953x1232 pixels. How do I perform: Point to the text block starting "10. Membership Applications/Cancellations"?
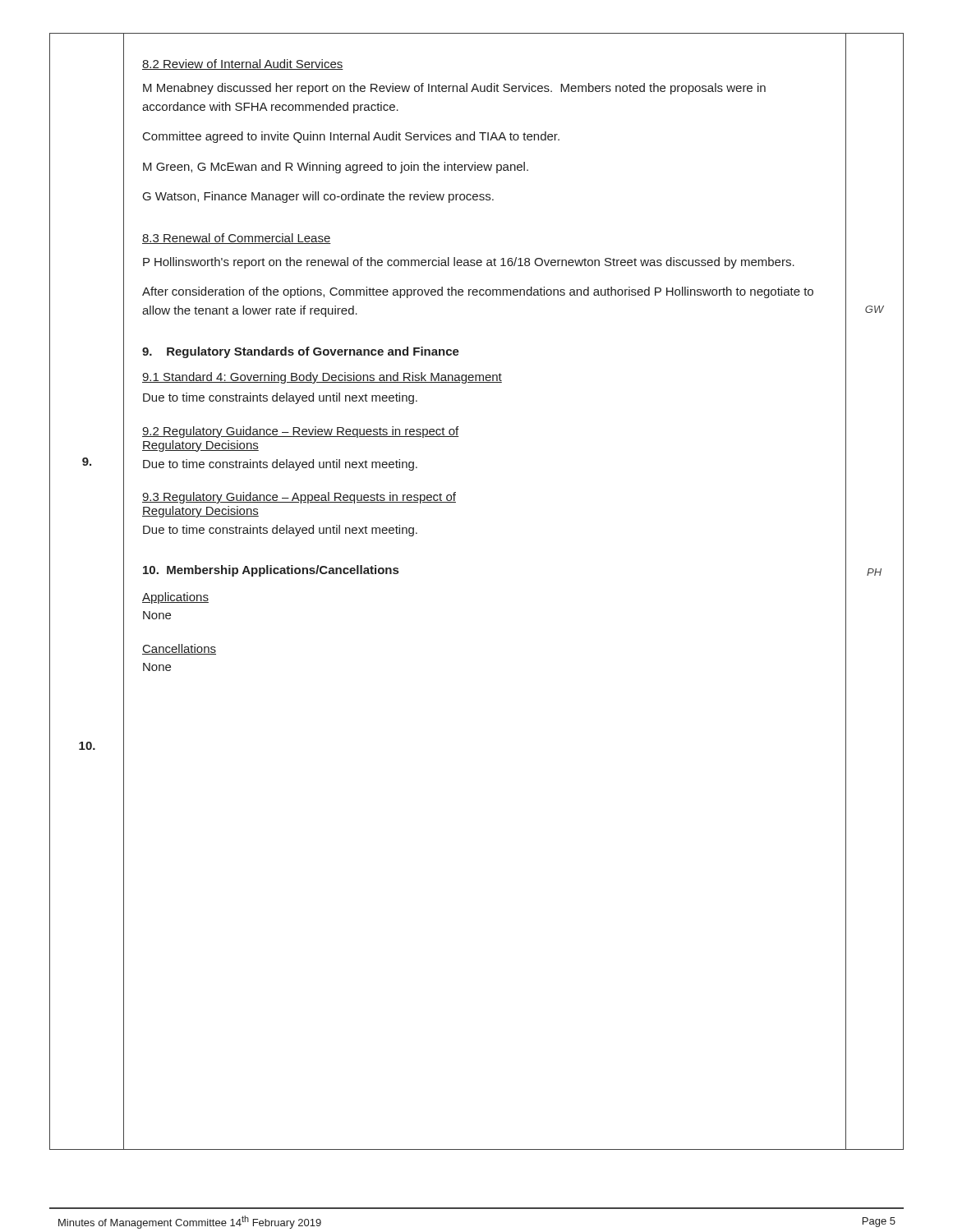click(x=271, y=569)
